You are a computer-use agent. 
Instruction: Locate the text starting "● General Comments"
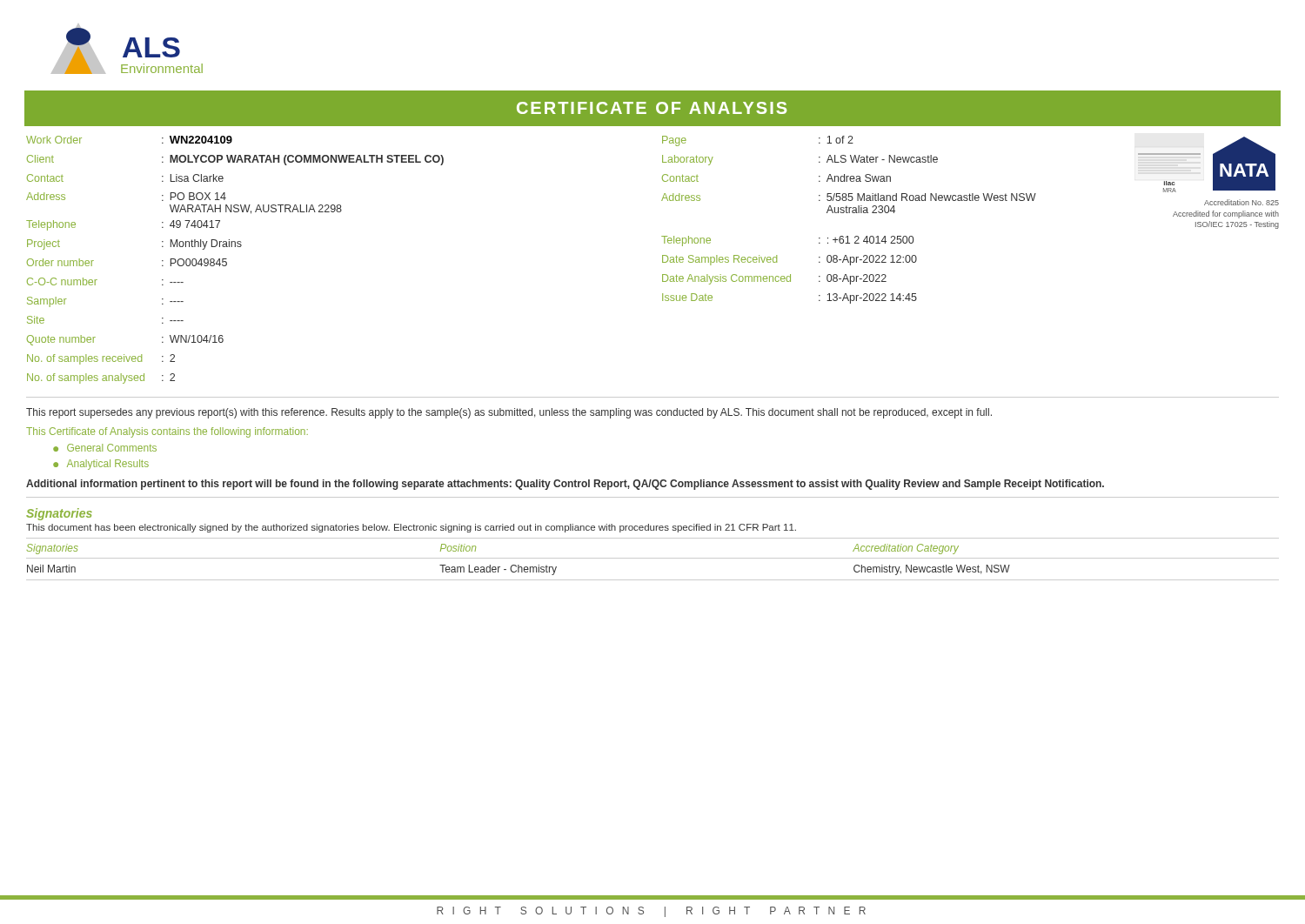click(105, 448)
